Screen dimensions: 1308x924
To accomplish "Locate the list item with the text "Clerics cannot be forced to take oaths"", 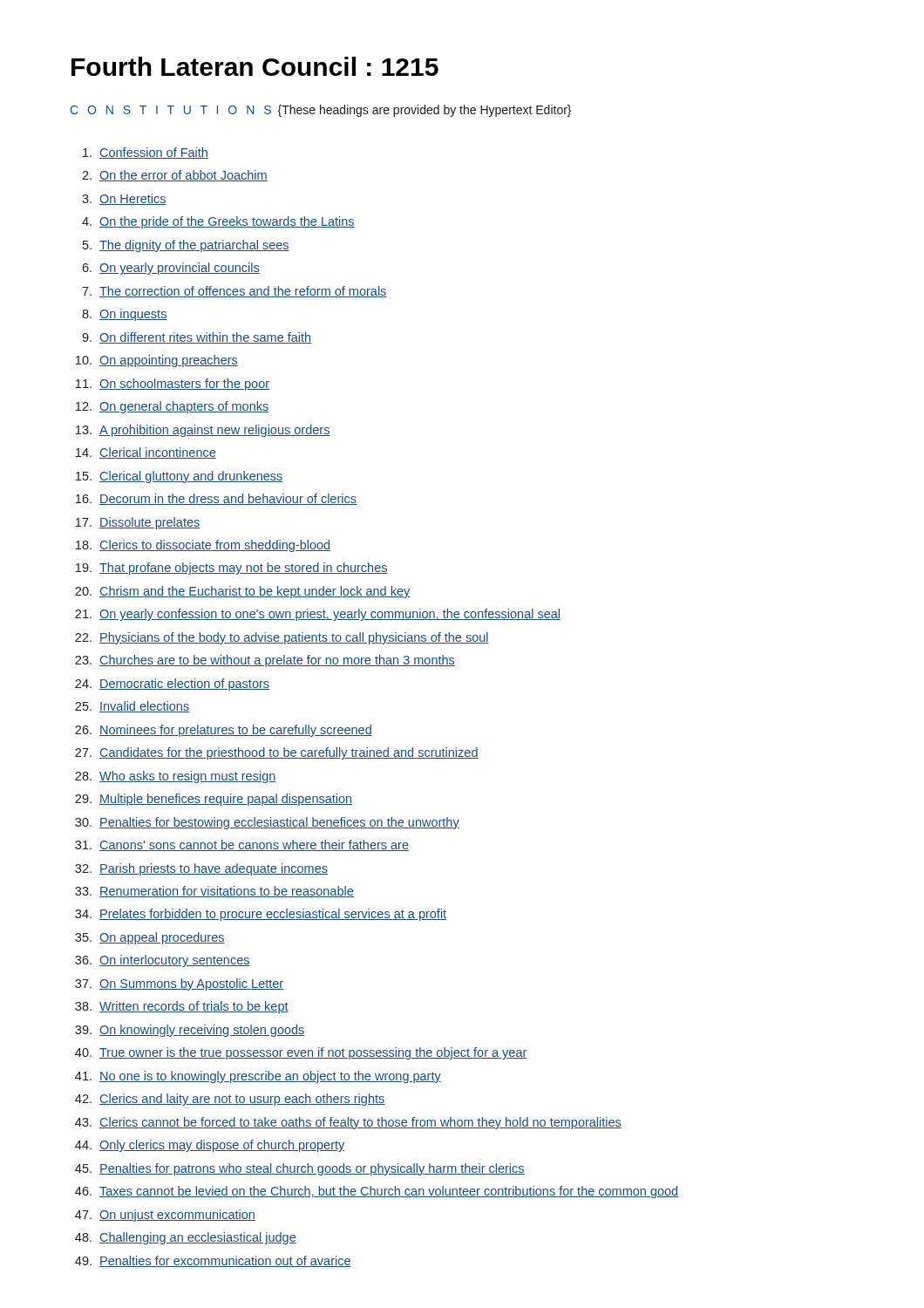I will 360,1122.
